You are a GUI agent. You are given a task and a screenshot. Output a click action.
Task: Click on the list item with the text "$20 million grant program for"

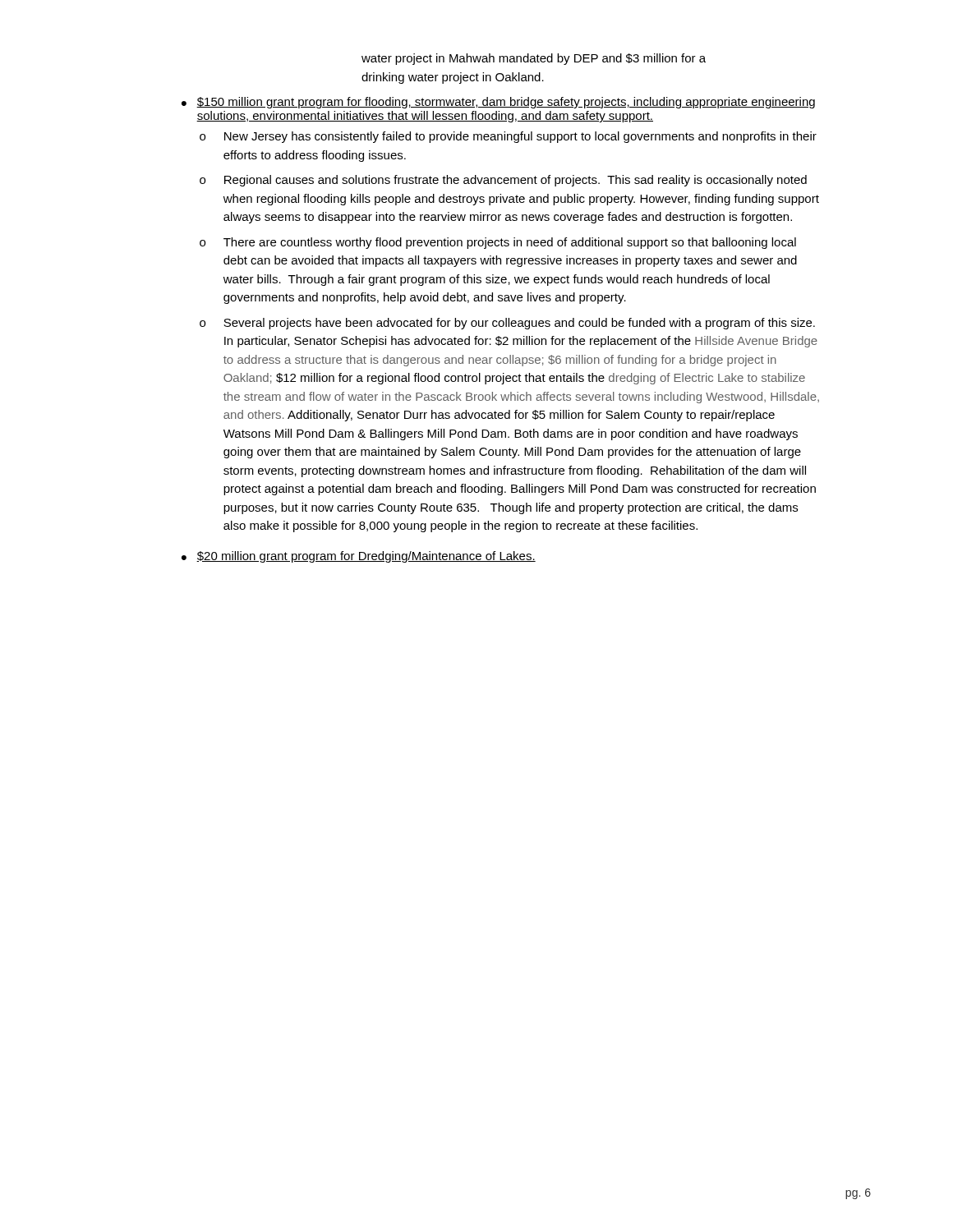tap(366, 555)
